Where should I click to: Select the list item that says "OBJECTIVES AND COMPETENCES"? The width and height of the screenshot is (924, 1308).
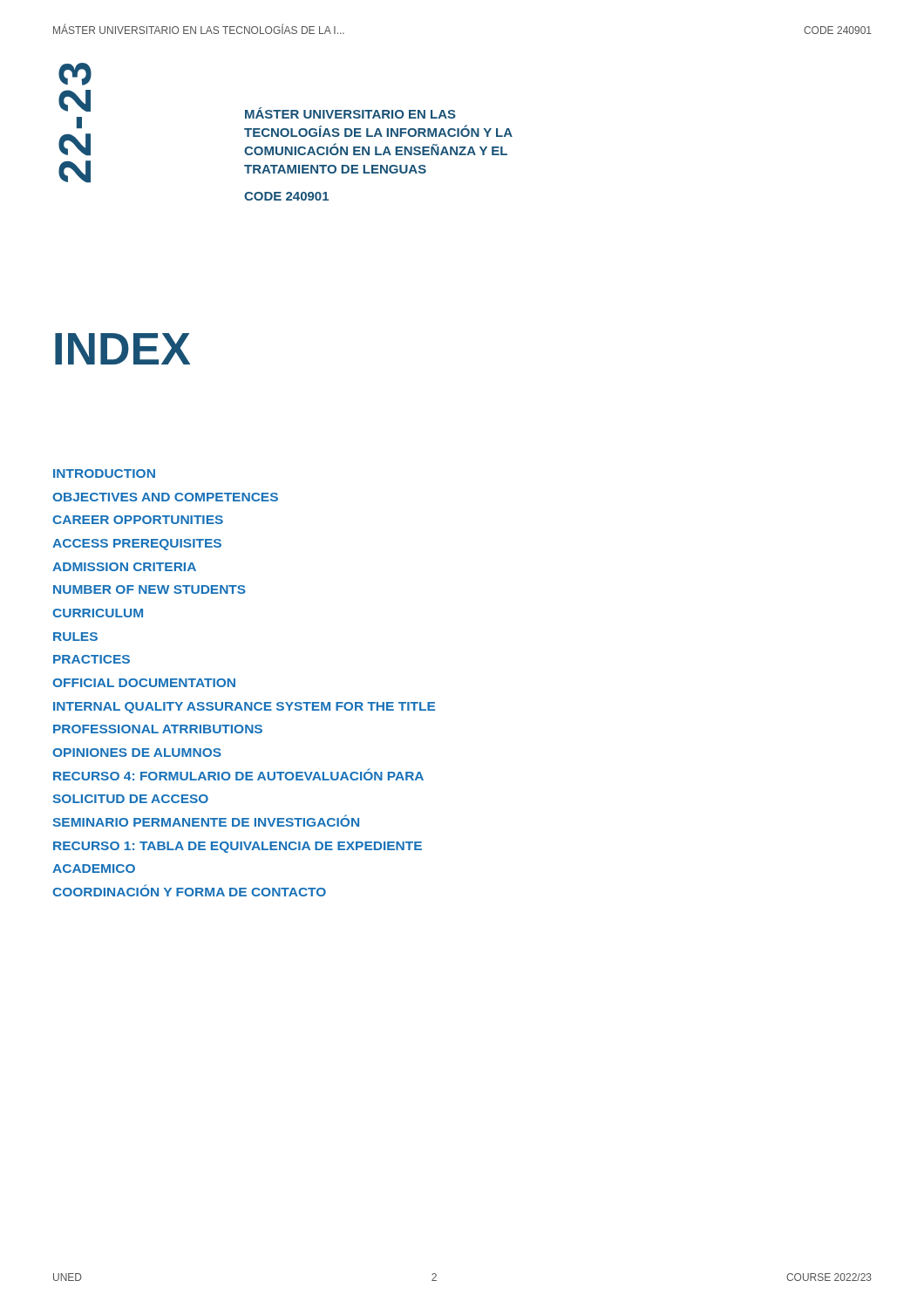pos(165,496)
